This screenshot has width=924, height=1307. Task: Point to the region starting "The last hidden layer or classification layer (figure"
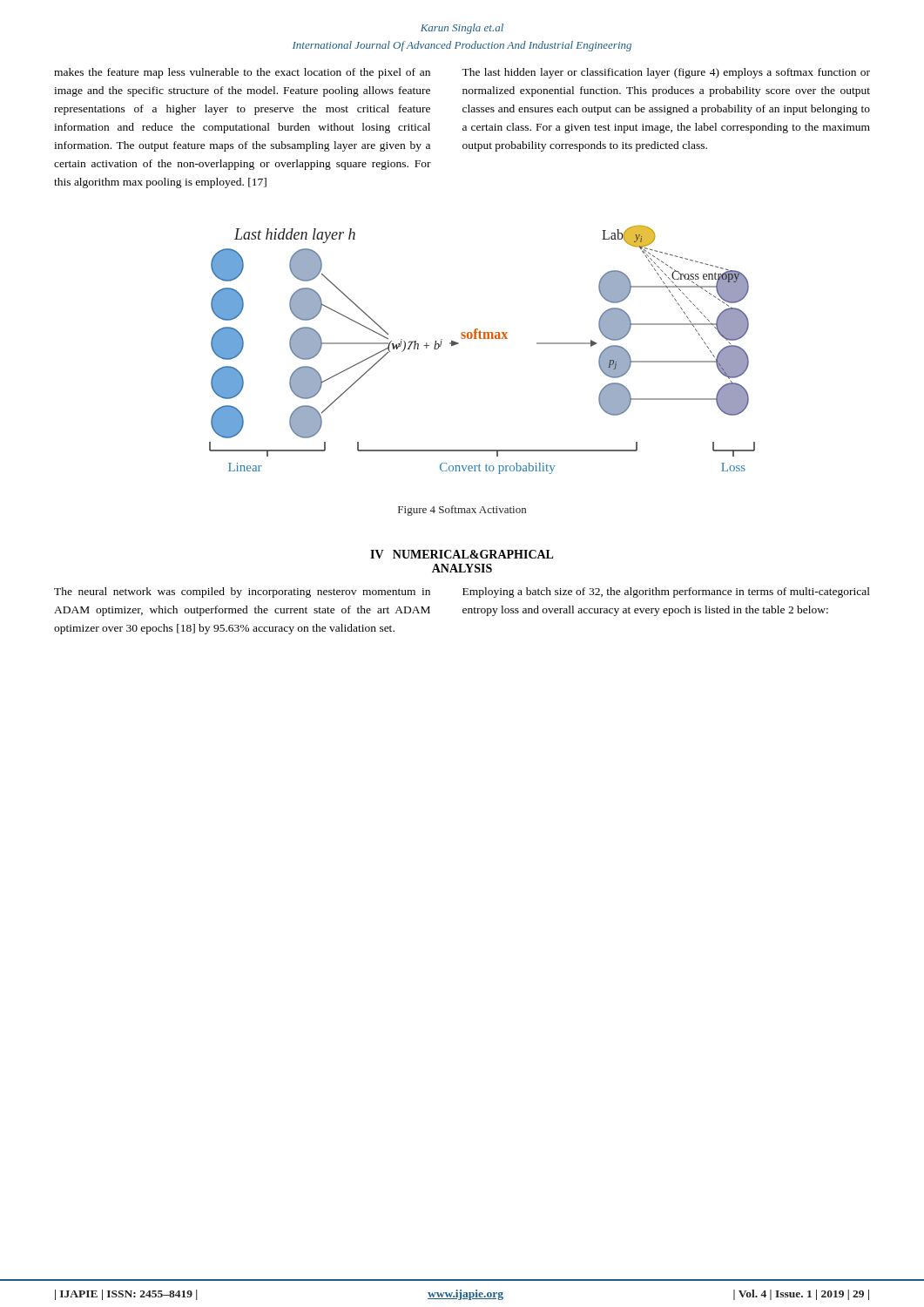(666, 108)
